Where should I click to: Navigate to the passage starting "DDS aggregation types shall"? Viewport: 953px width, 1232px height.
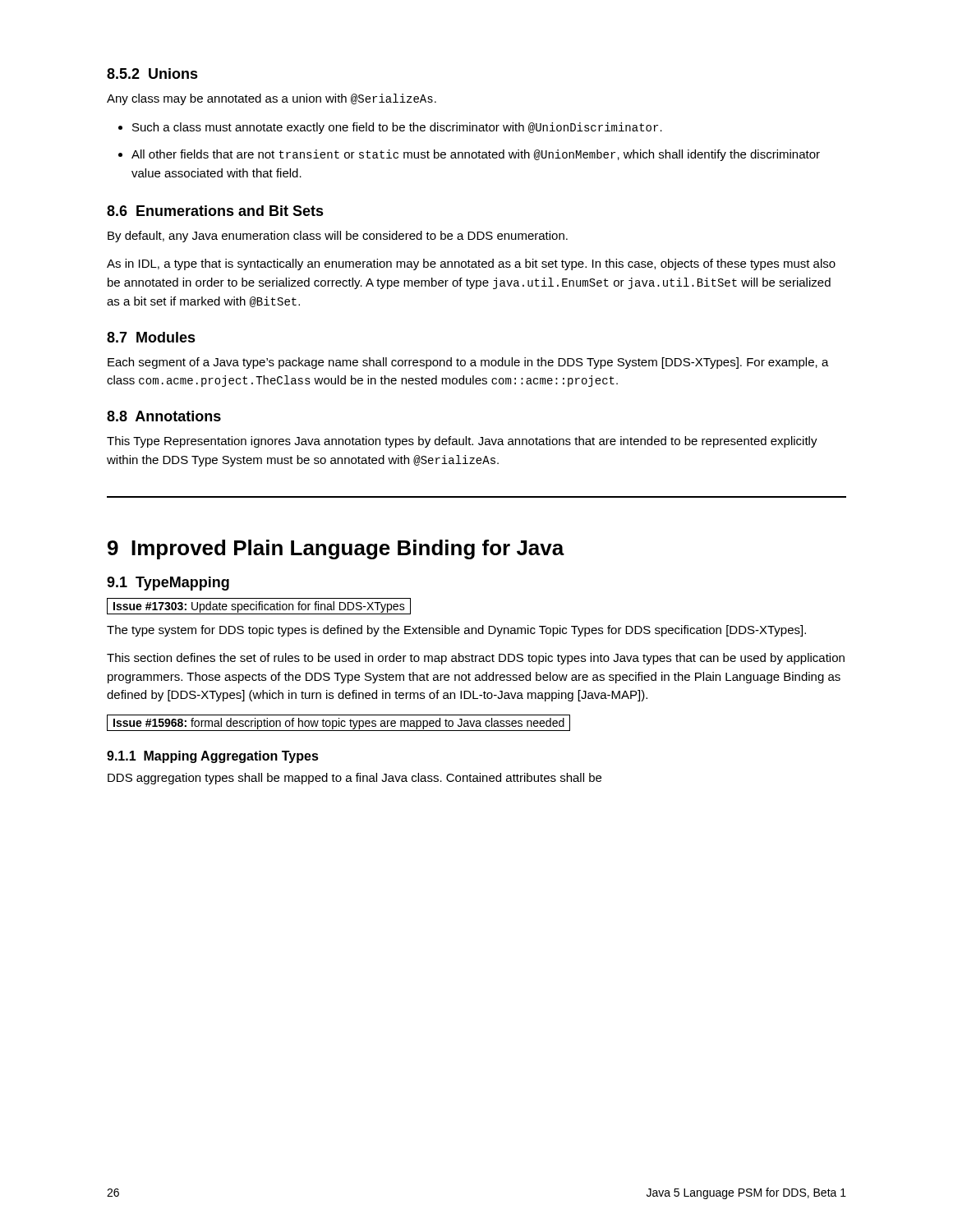tap(476, 778)
